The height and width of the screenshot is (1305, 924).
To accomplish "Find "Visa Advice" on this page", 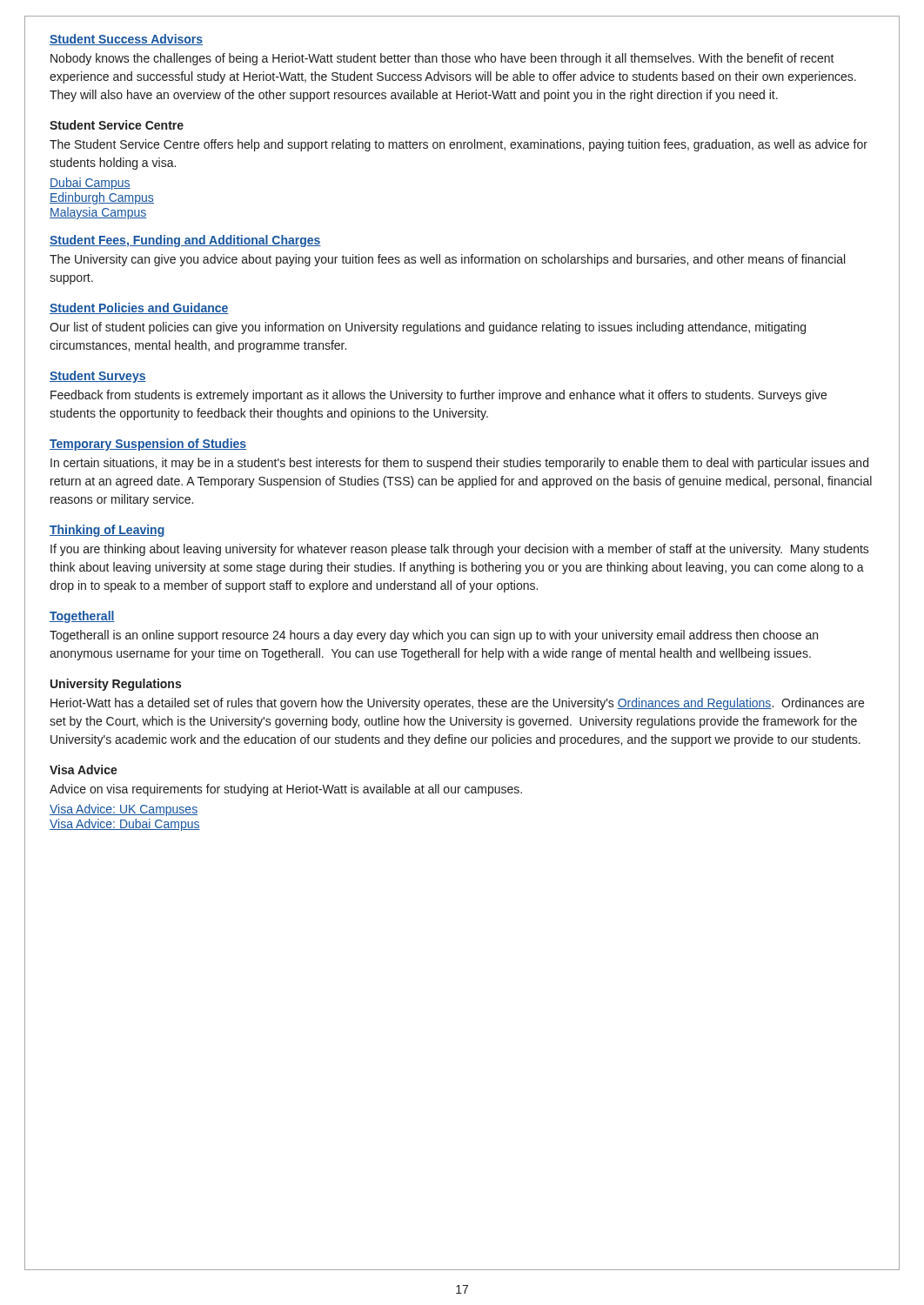I will (x=84, y=770).
